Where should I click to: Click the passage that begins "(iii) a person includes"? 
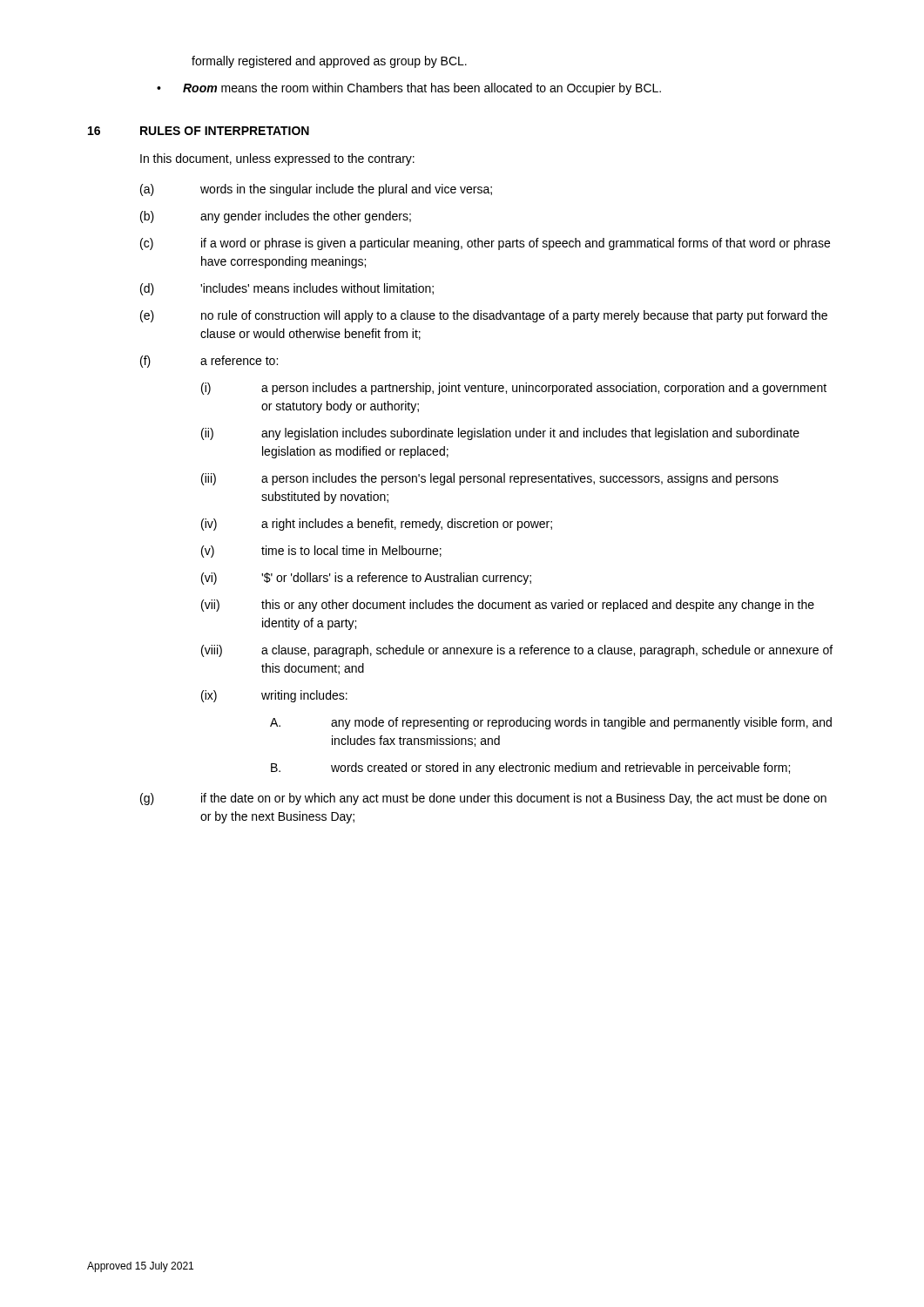[x=519, y=488]
